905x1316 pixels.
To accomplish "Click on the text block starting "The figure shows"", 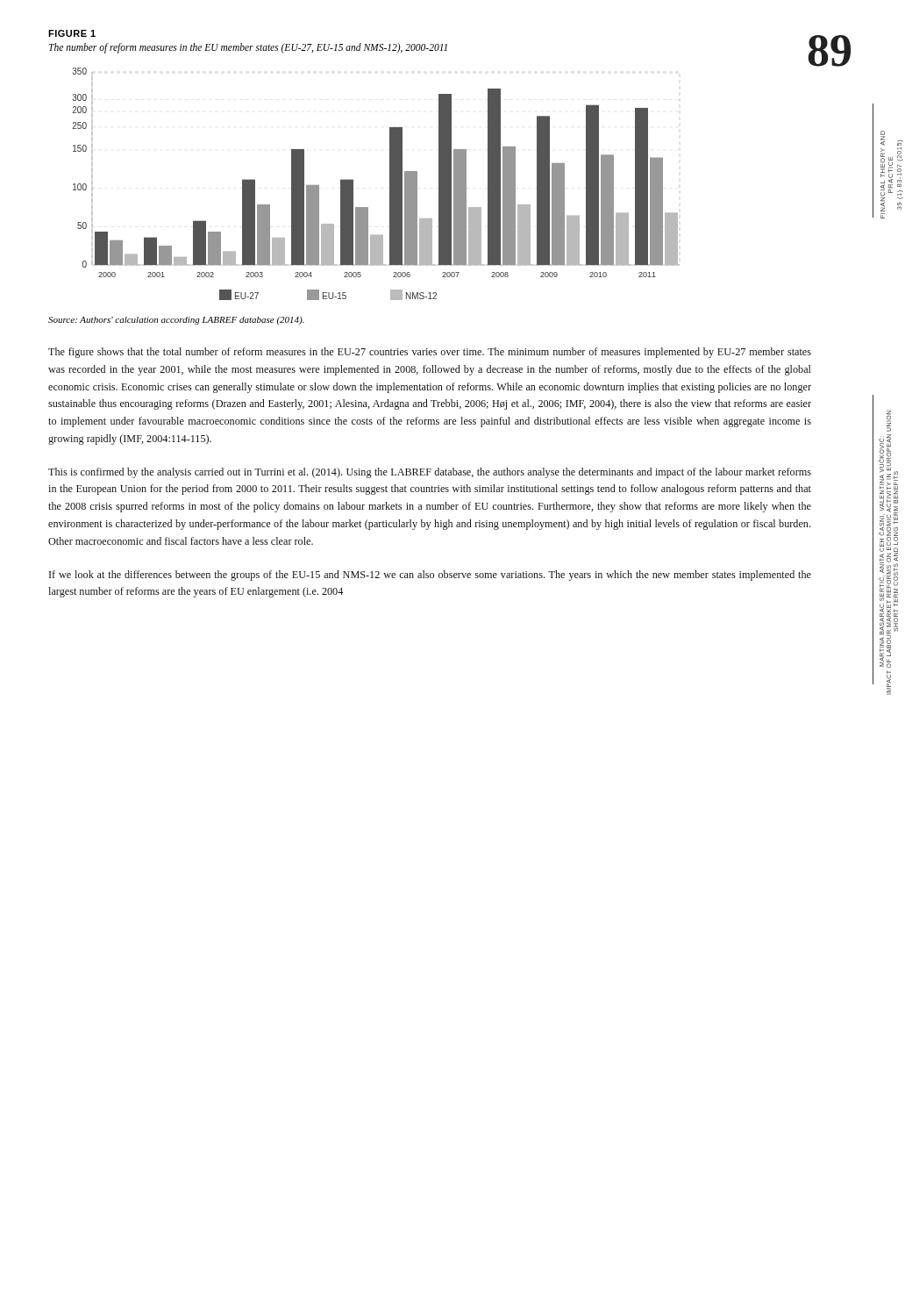I will (x=430, y=395).
